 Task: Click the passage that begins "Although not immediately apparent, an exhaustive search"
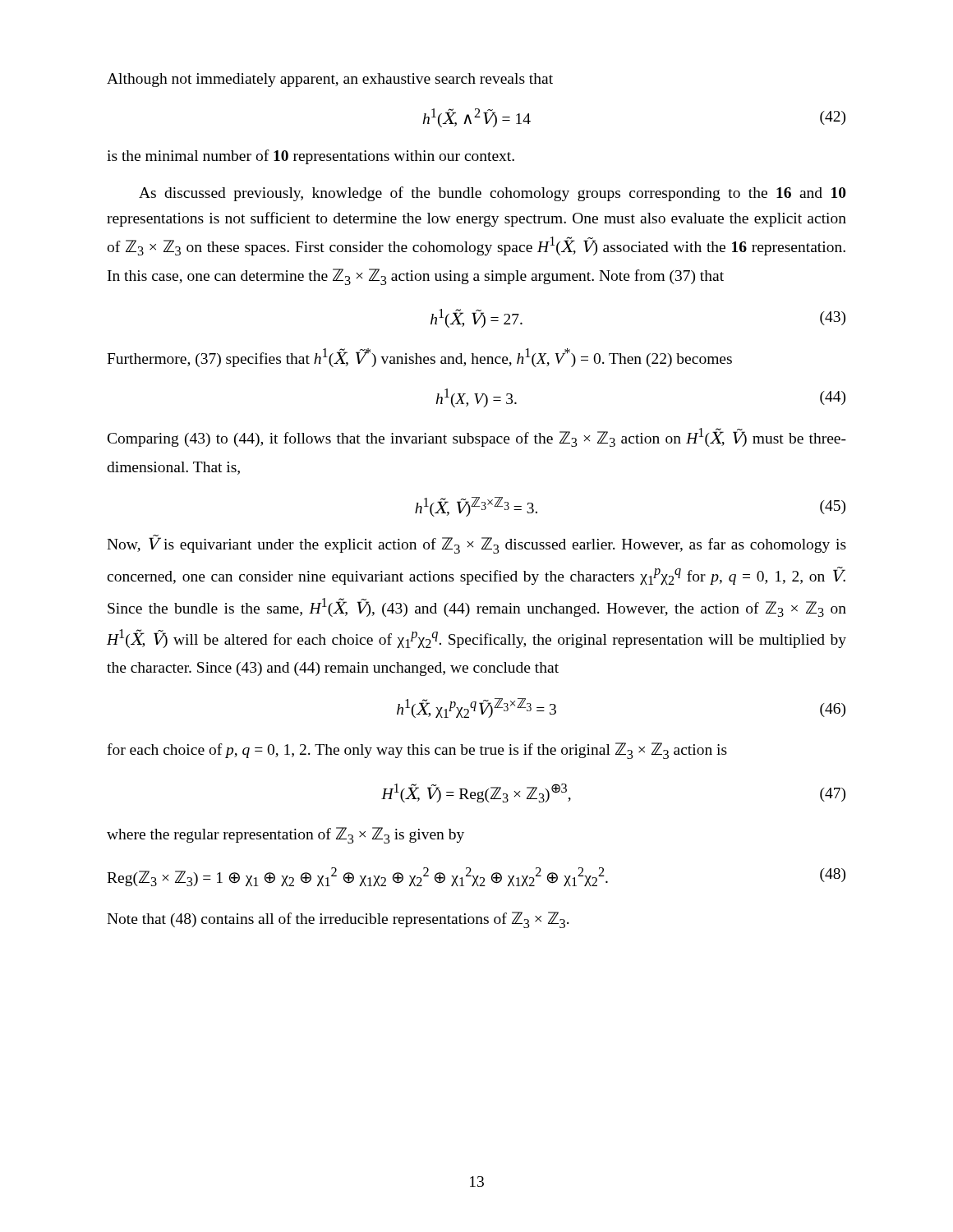476,78
